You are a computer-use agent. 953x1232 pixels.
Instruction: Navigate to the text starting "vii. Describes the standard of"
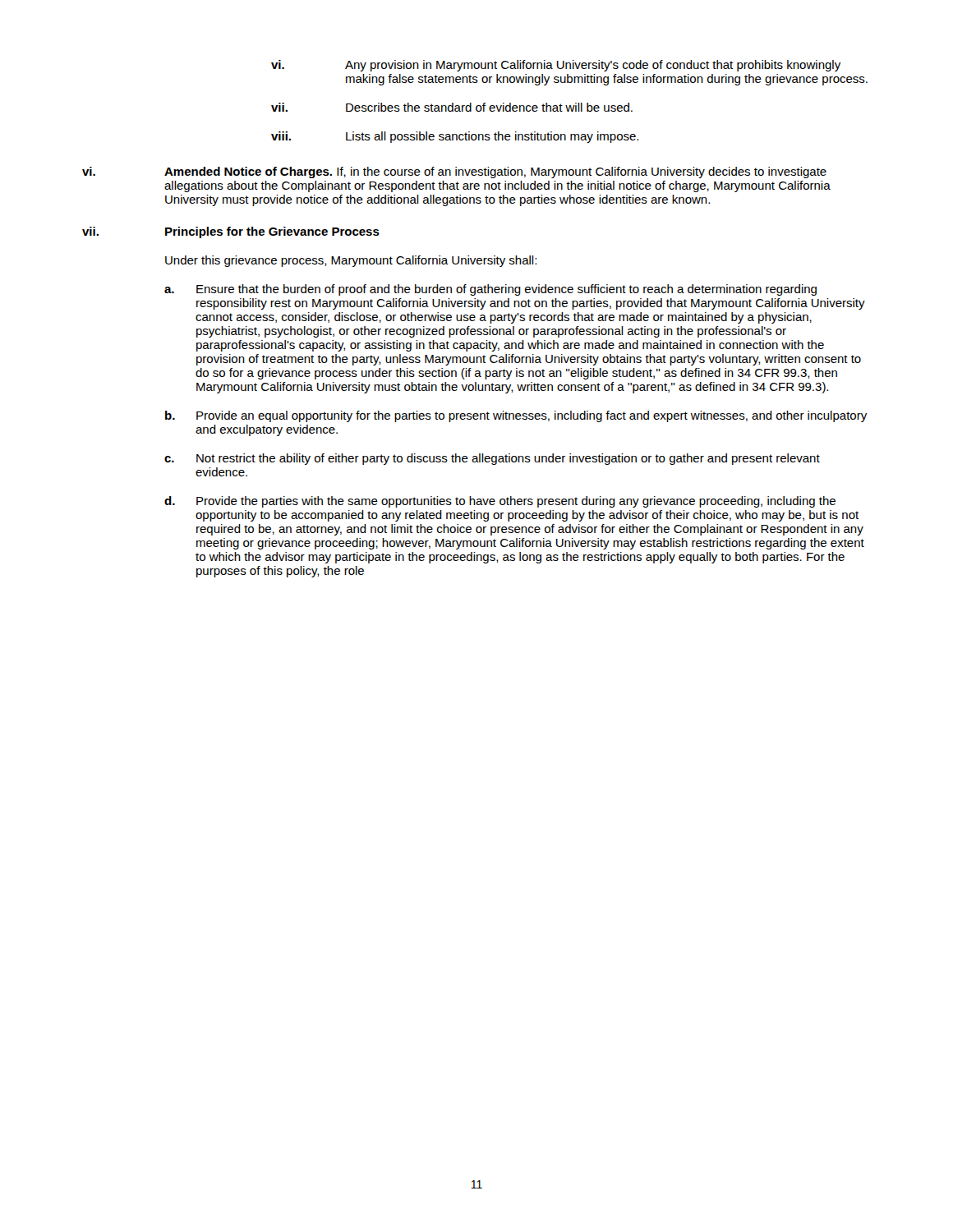click(476, 107)
